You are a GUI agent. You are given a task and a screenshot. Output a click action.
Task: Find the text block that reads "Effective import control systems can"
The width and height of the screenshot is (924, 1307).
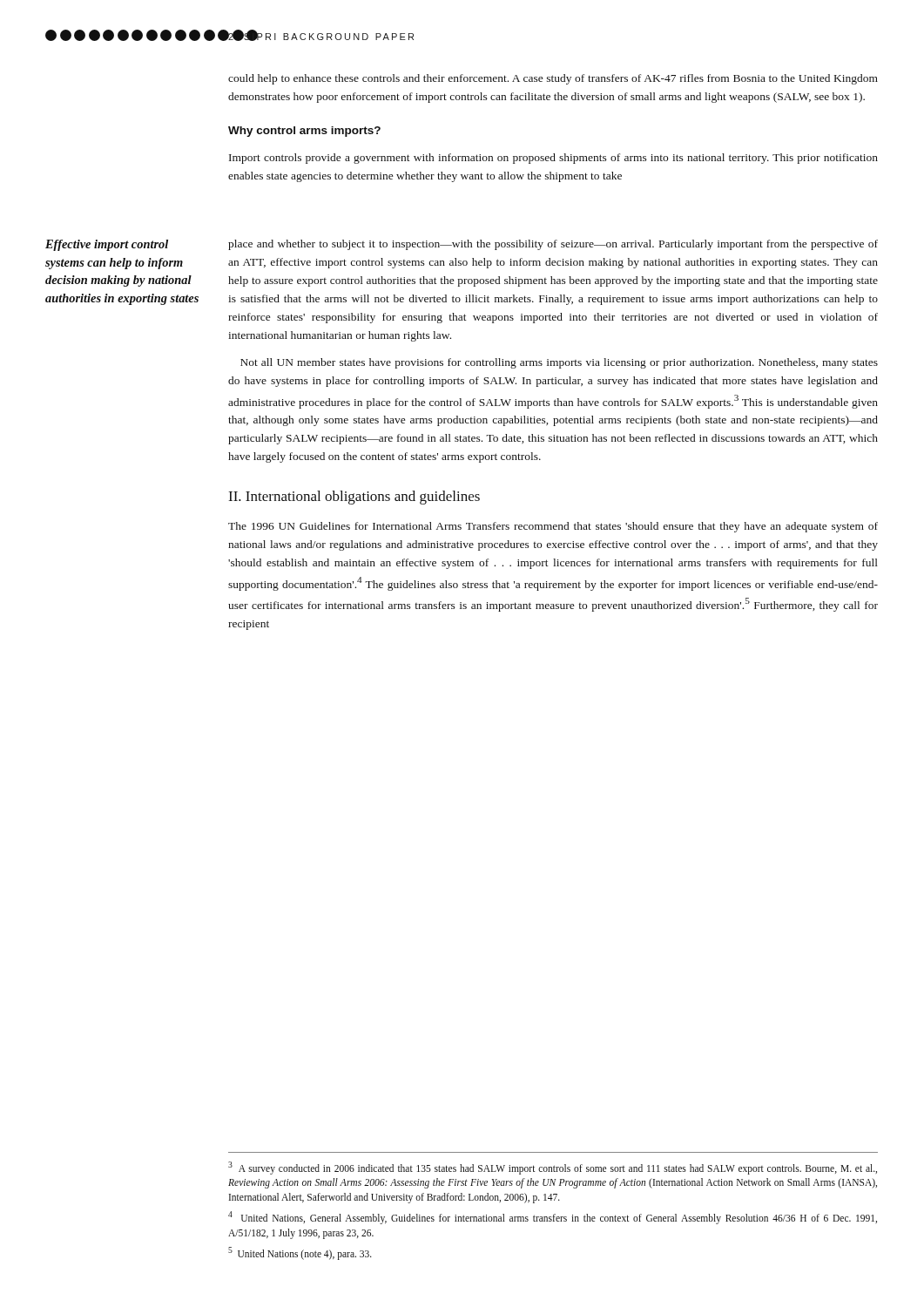pos(122,271)
